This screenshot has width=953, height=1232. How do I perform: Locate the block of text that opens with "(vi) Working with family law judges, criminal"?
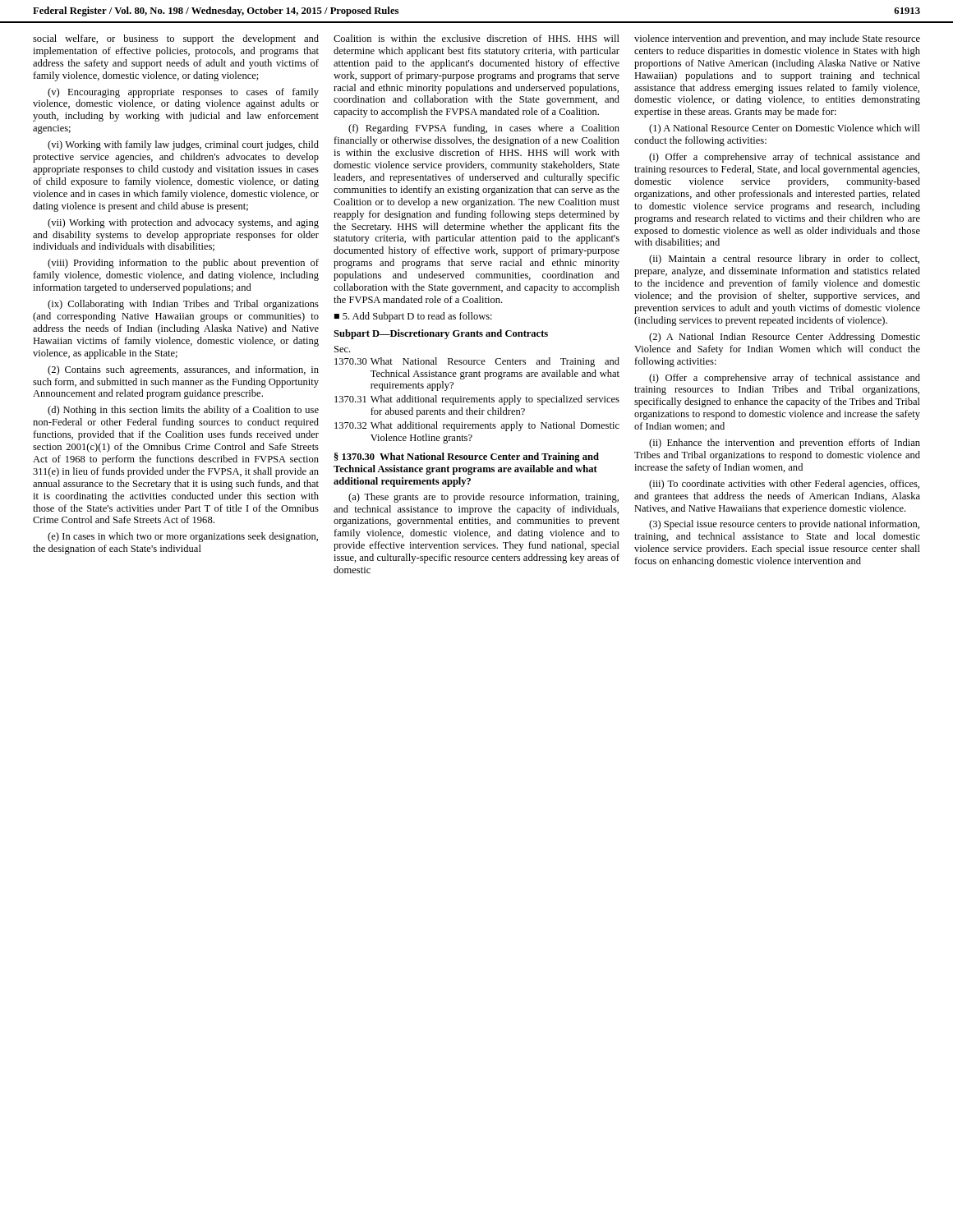[x=176, y=176]
